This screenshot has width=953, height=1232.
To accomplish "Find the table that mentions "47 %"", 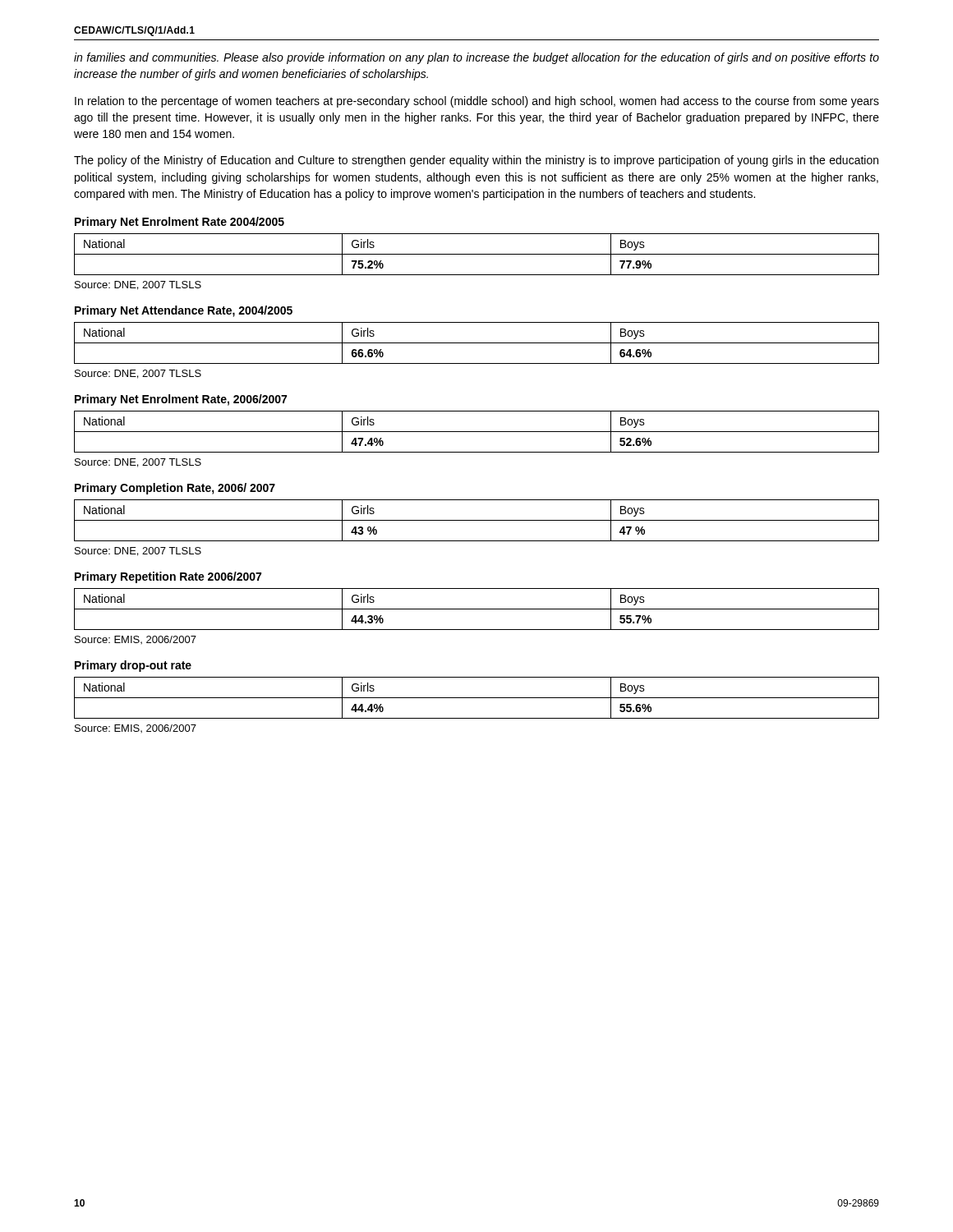I will (476, 521).
